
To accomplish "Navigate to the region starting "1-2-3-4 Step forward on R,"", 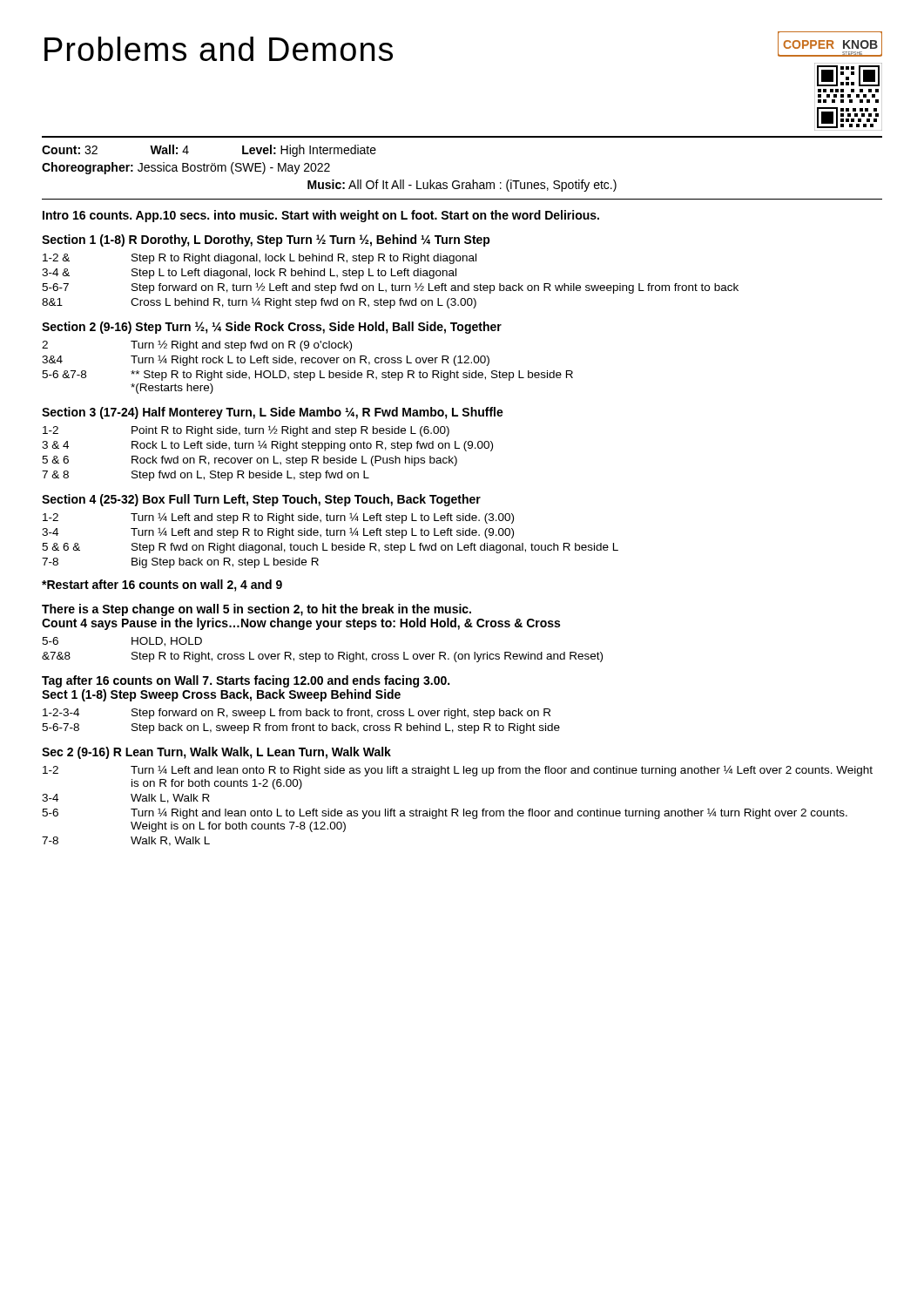I will click(462, 712).
